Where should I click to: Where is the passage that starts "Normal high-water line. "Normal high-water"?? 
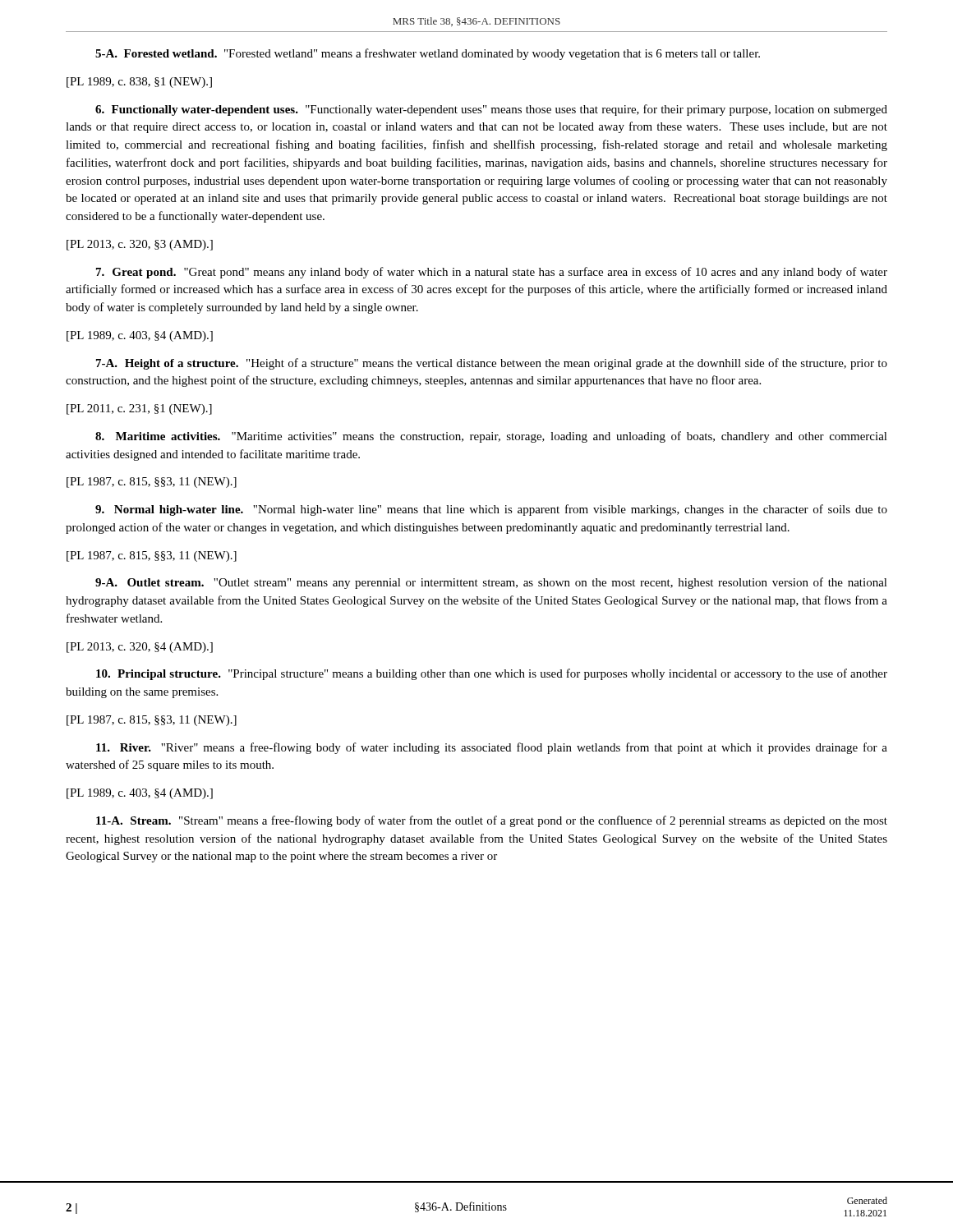tap(476, 518)
